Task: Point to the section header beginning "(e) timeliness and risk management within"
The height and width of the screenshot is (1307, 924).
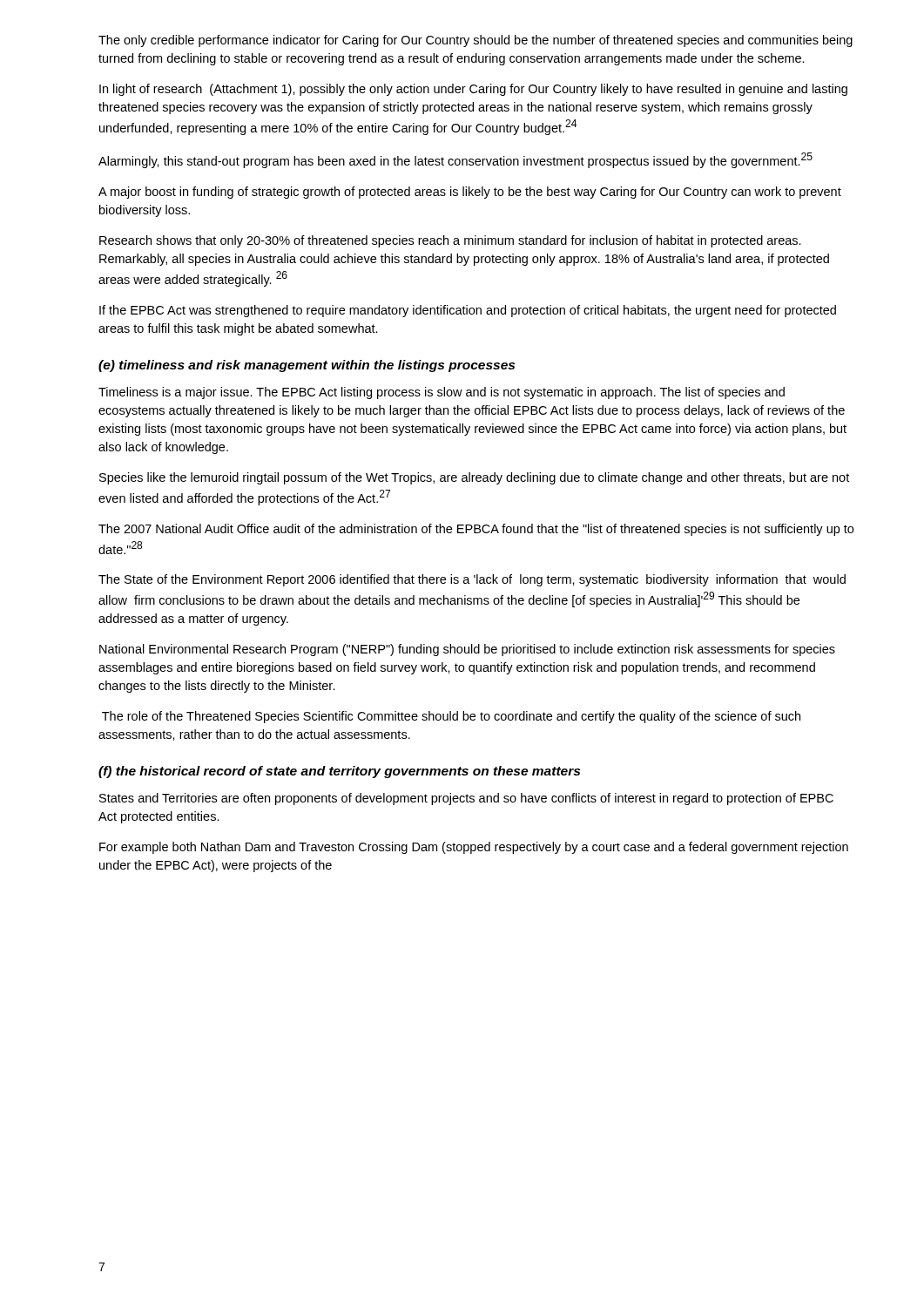Action: coord(307,364)
